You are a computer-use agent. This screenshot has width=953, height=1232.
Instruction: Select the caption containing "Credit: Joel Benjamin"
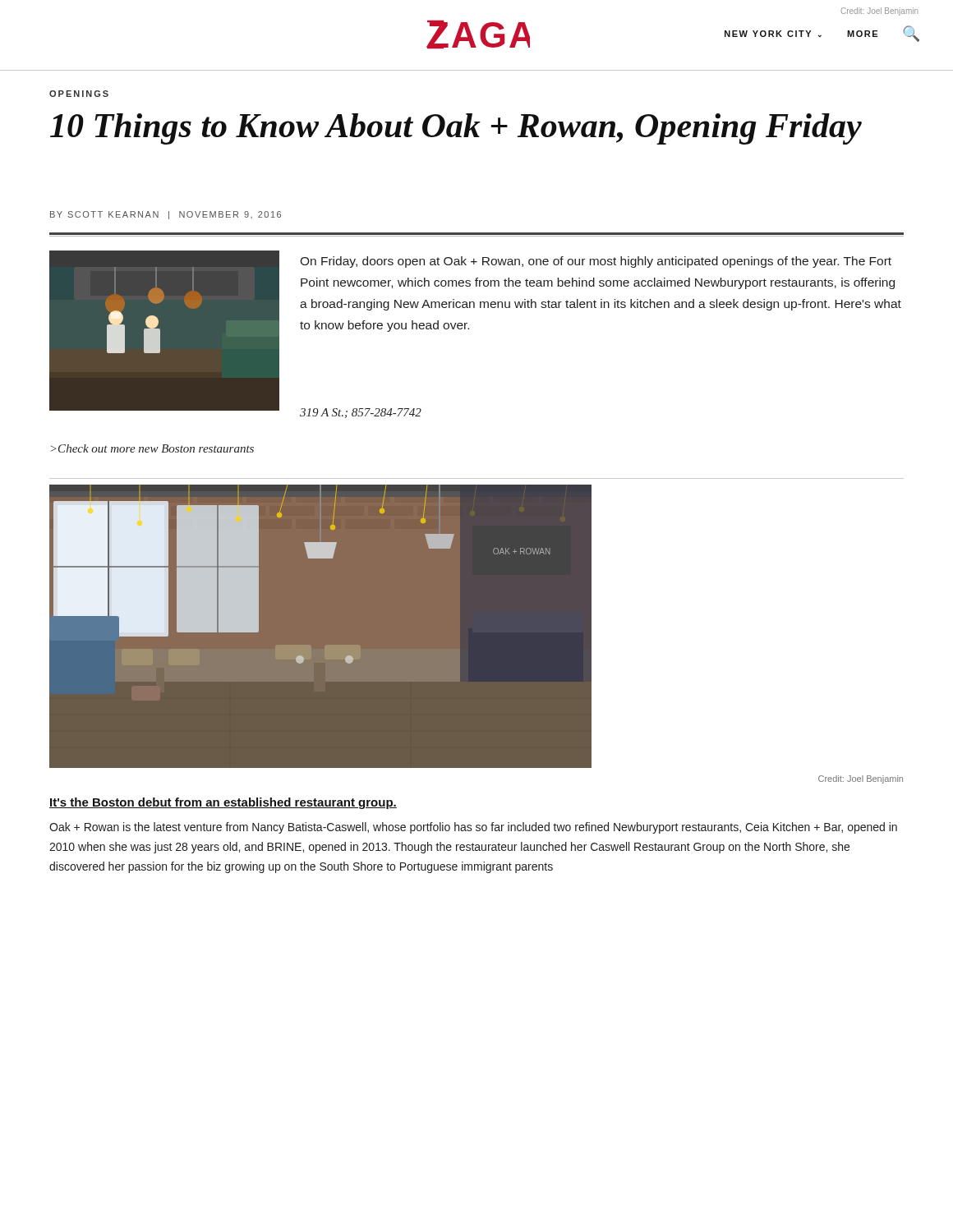click(x=861, y=779)
